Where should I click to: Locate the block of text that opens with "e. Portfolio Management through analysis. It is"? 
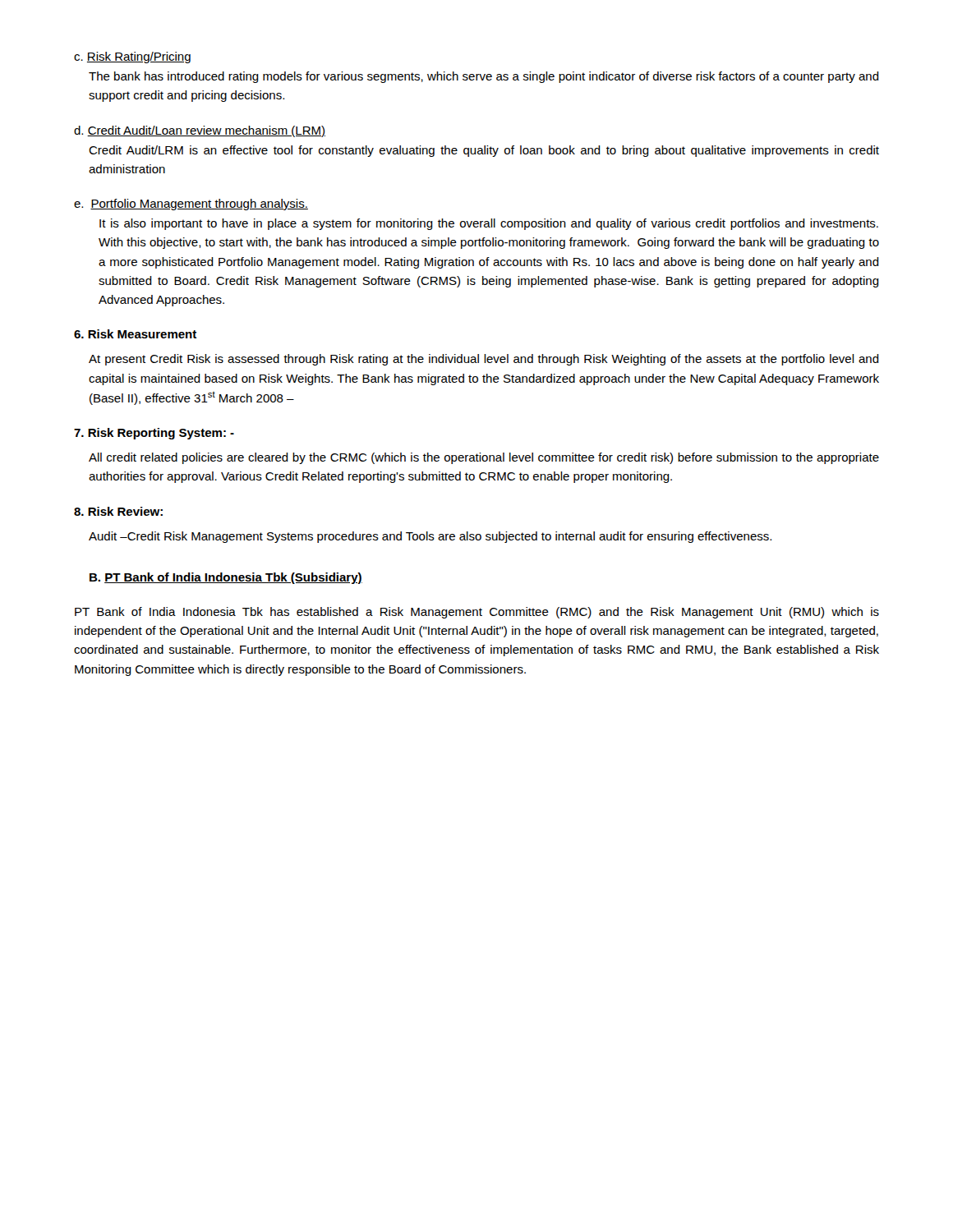pyautogui.click(x=476, y=253)
